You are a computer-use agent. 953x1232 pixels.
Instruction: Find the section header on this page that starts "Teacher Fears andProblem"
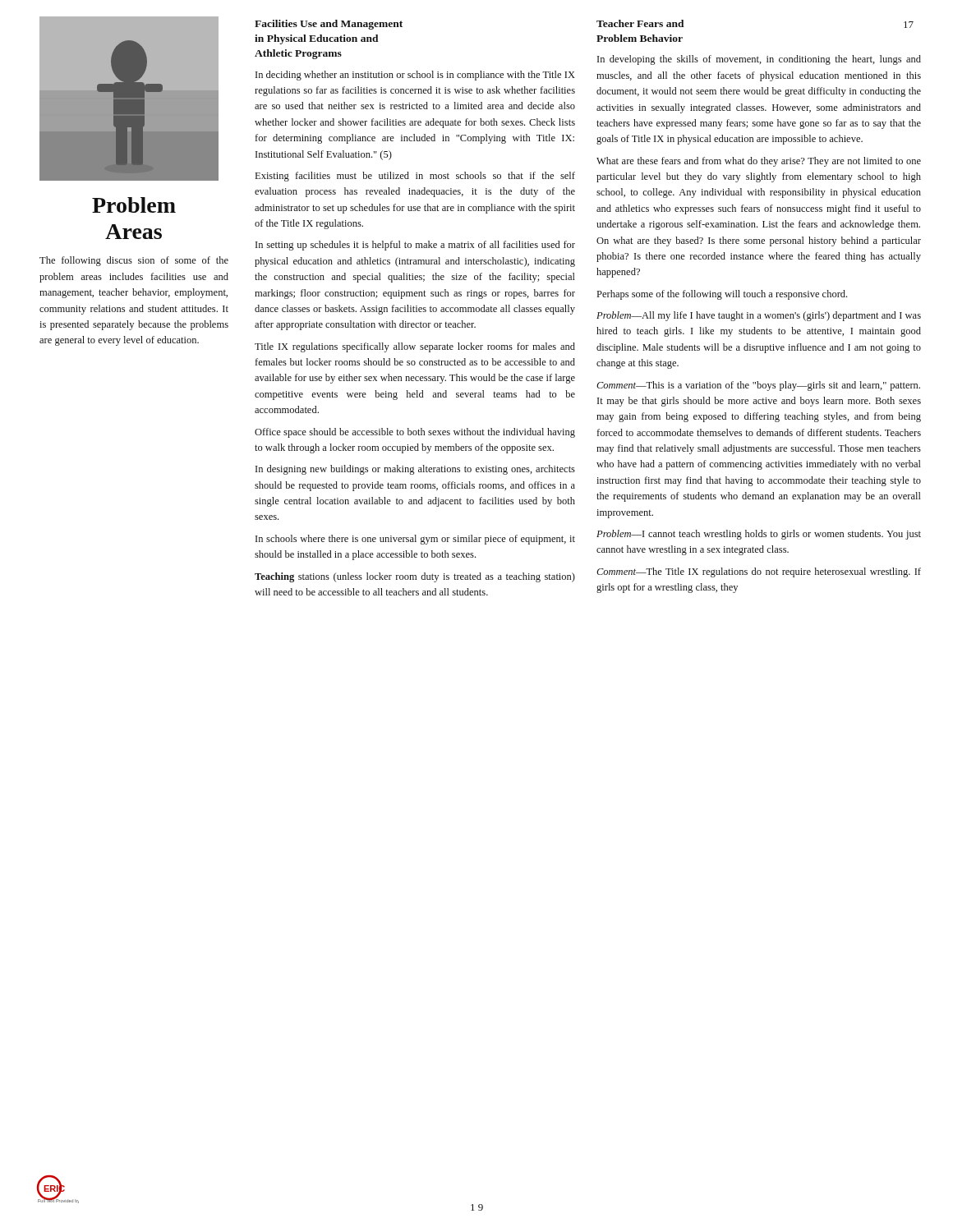(x=640, y=31)
